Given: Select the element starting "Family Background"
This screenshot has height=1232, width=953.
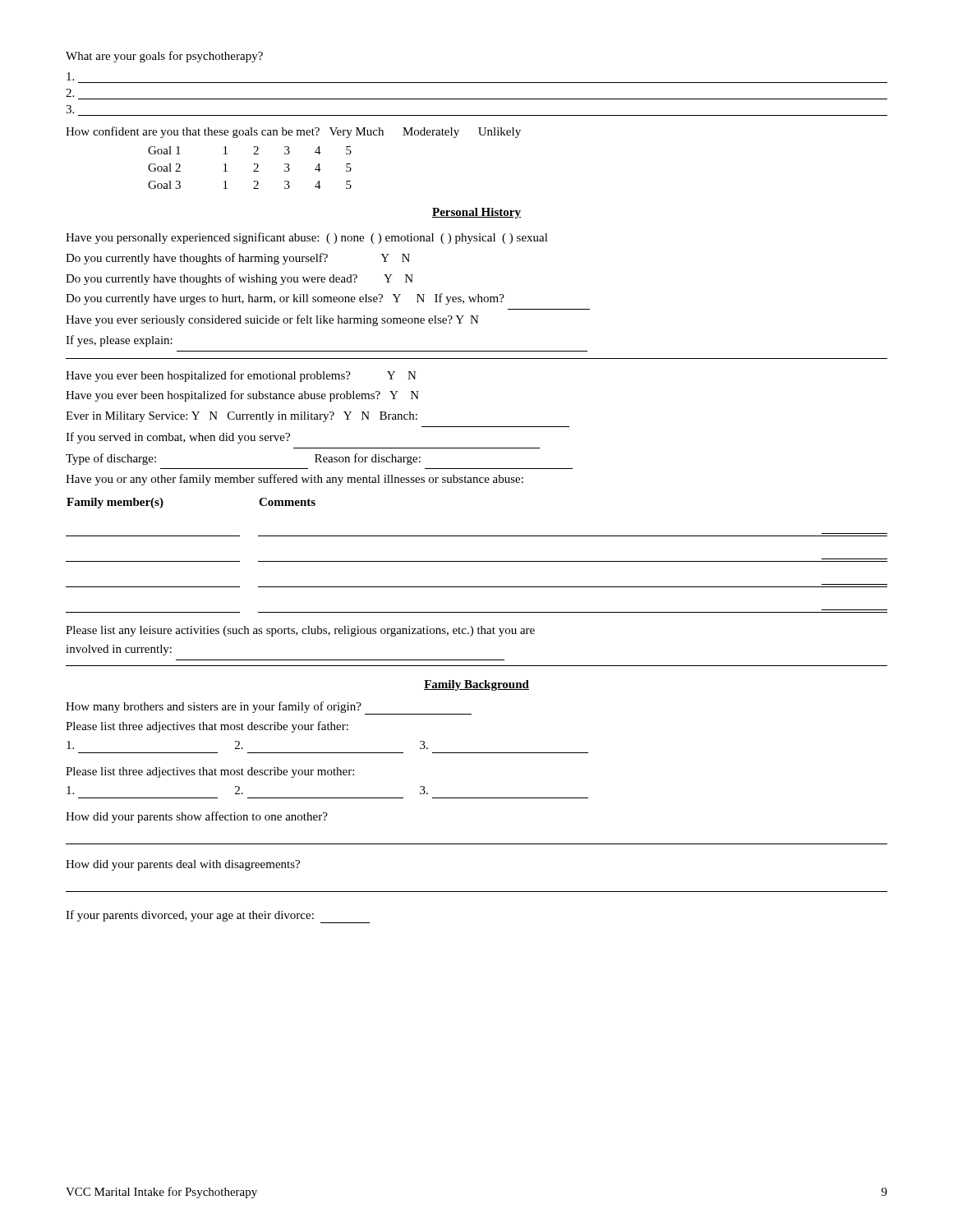Looking at the screenshot, I should pyautogui.click(x=476, y=684).
